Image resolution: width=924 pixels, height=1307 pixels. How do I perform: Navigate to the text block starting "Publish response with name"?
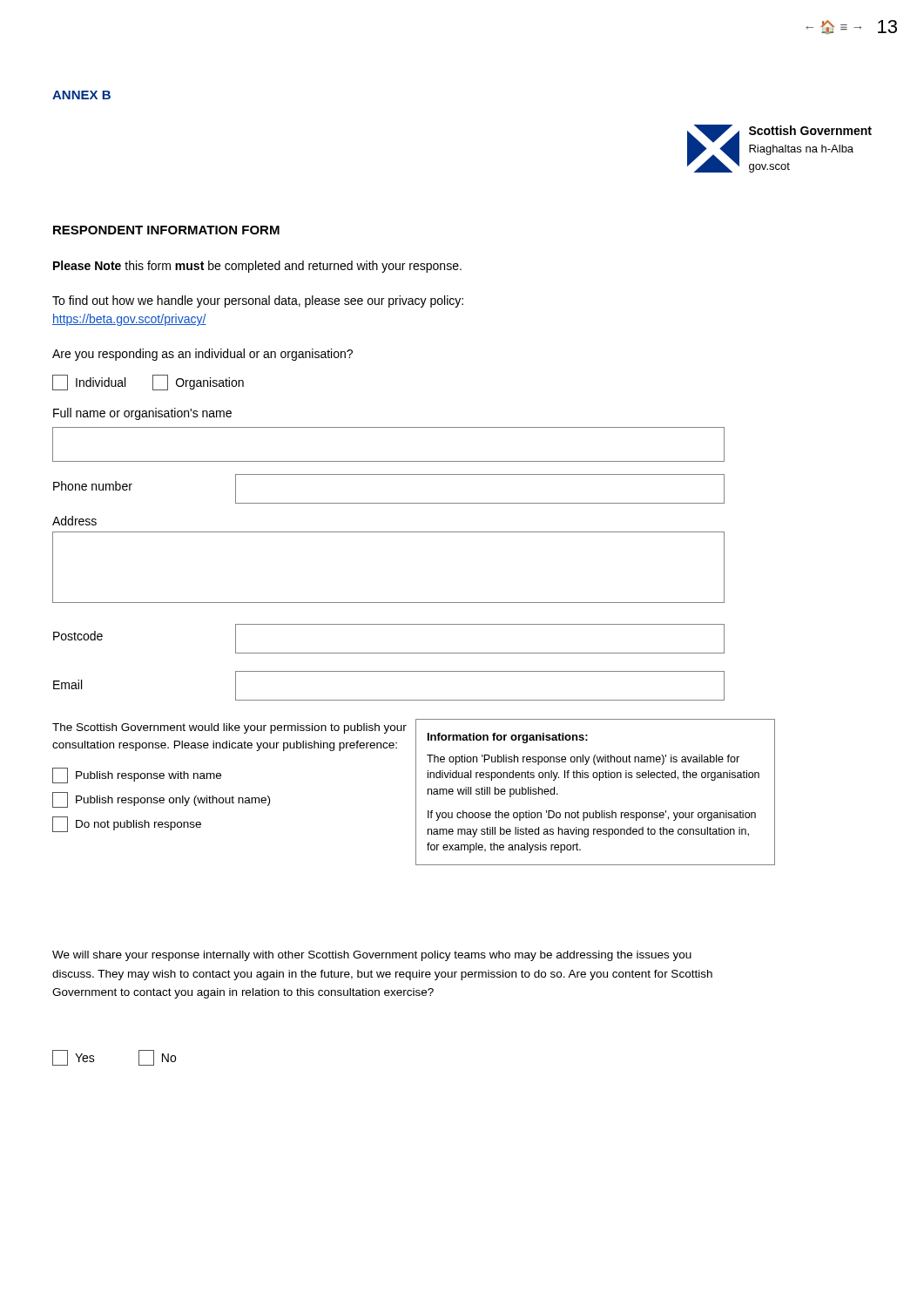pyautogui.click(x=137, y=775)
